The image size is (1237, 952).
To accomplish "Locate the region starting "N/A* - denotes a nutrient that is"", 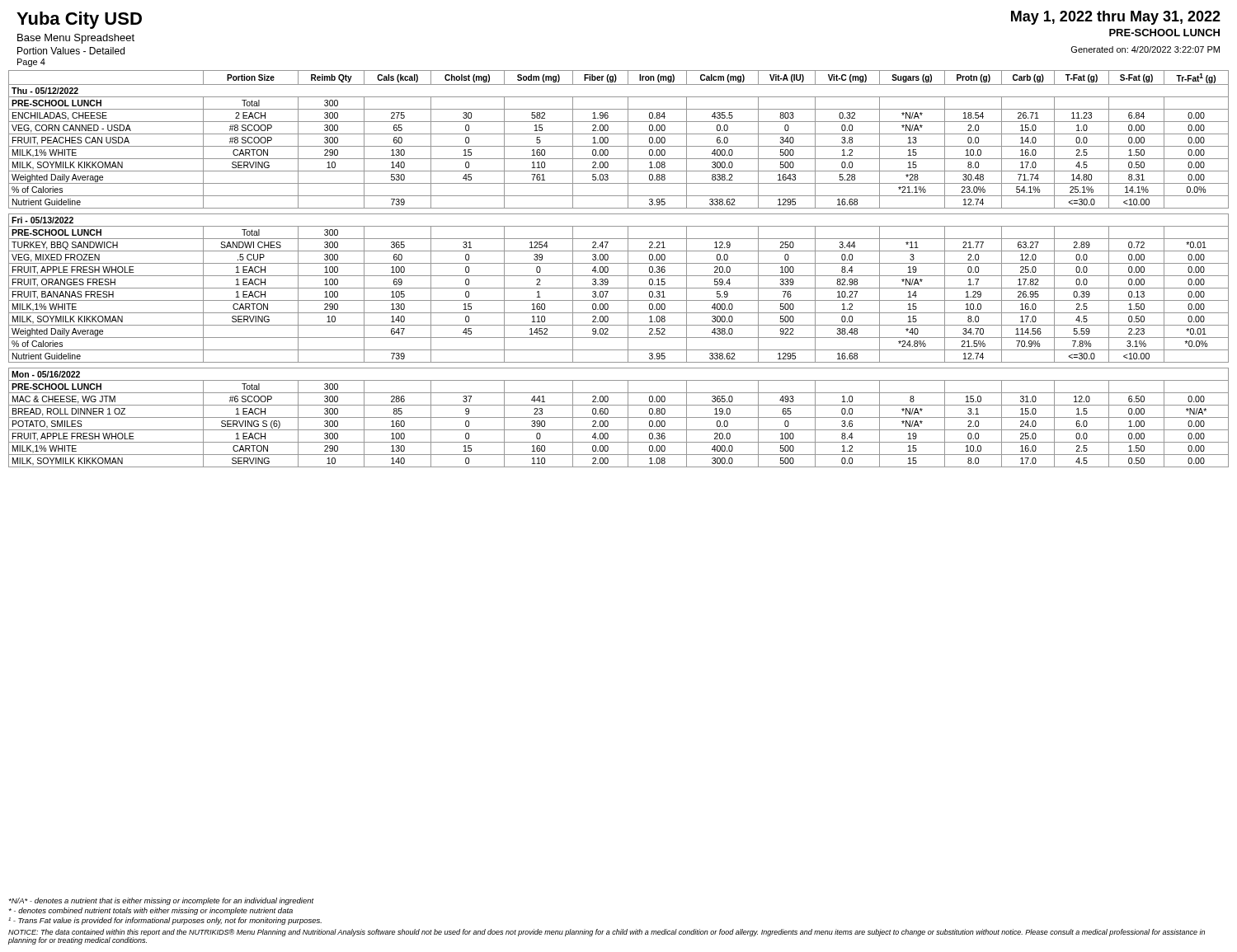I will coord(161,901).
